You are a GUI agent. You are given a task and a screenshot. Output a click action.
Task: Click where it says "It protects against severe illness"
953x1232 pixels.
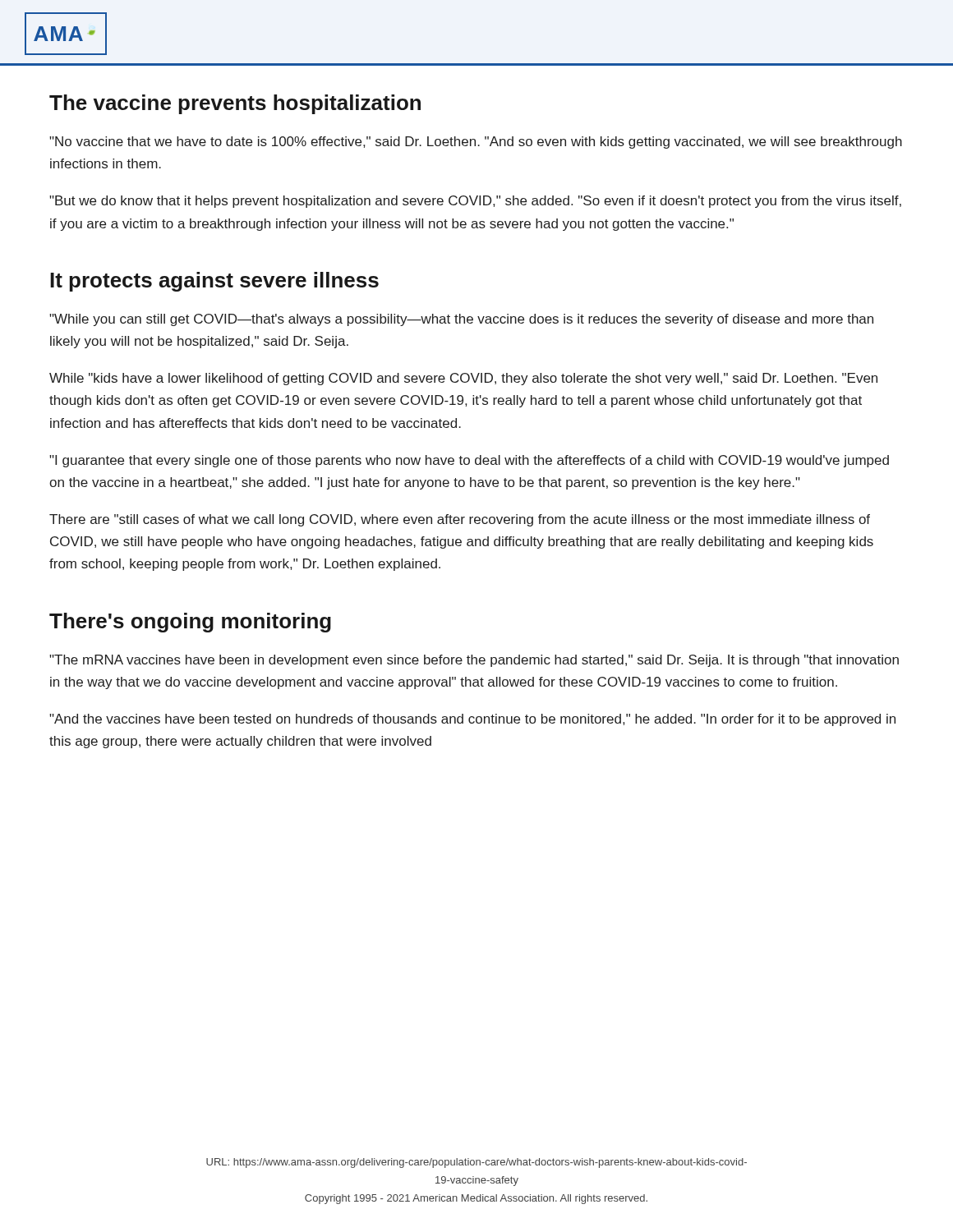click(x=214, y=280)
